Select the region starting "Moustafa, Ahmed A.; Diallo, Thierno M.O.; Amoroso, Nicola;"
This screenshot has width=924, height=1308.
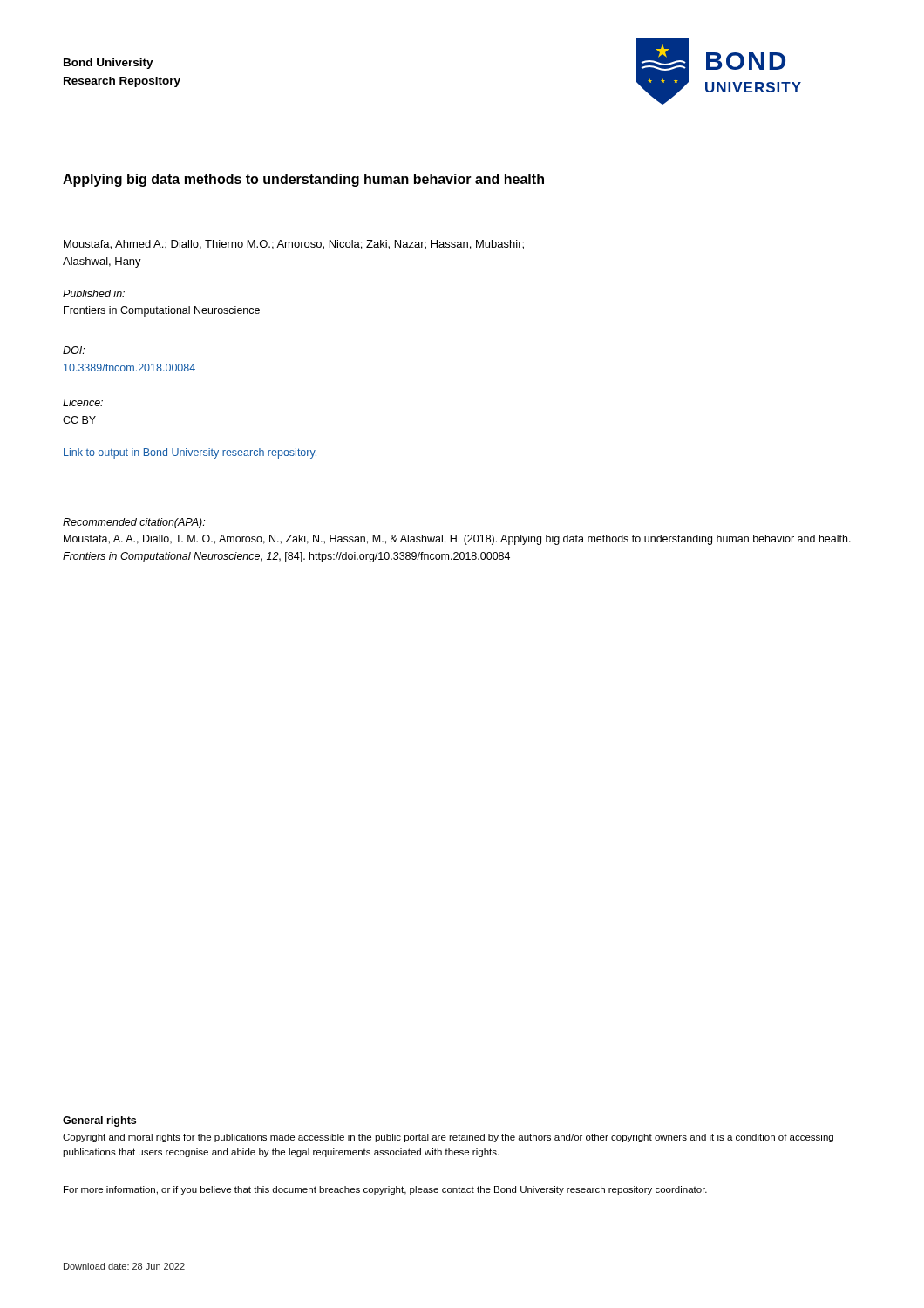coord(294,252)
